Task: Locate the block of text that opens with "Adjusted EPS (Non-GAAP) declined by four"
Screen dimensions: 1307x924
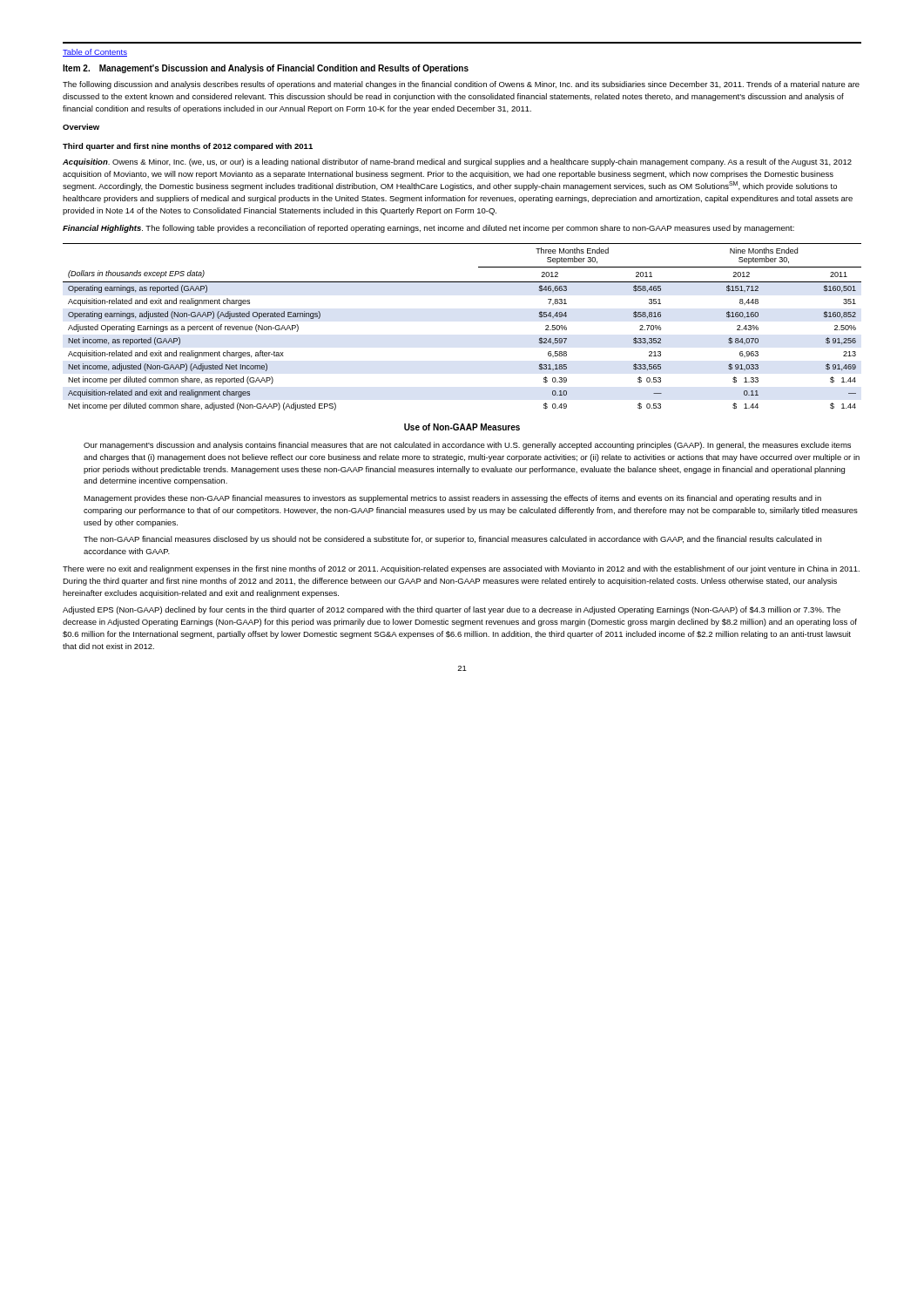Action: pos(462,628)
